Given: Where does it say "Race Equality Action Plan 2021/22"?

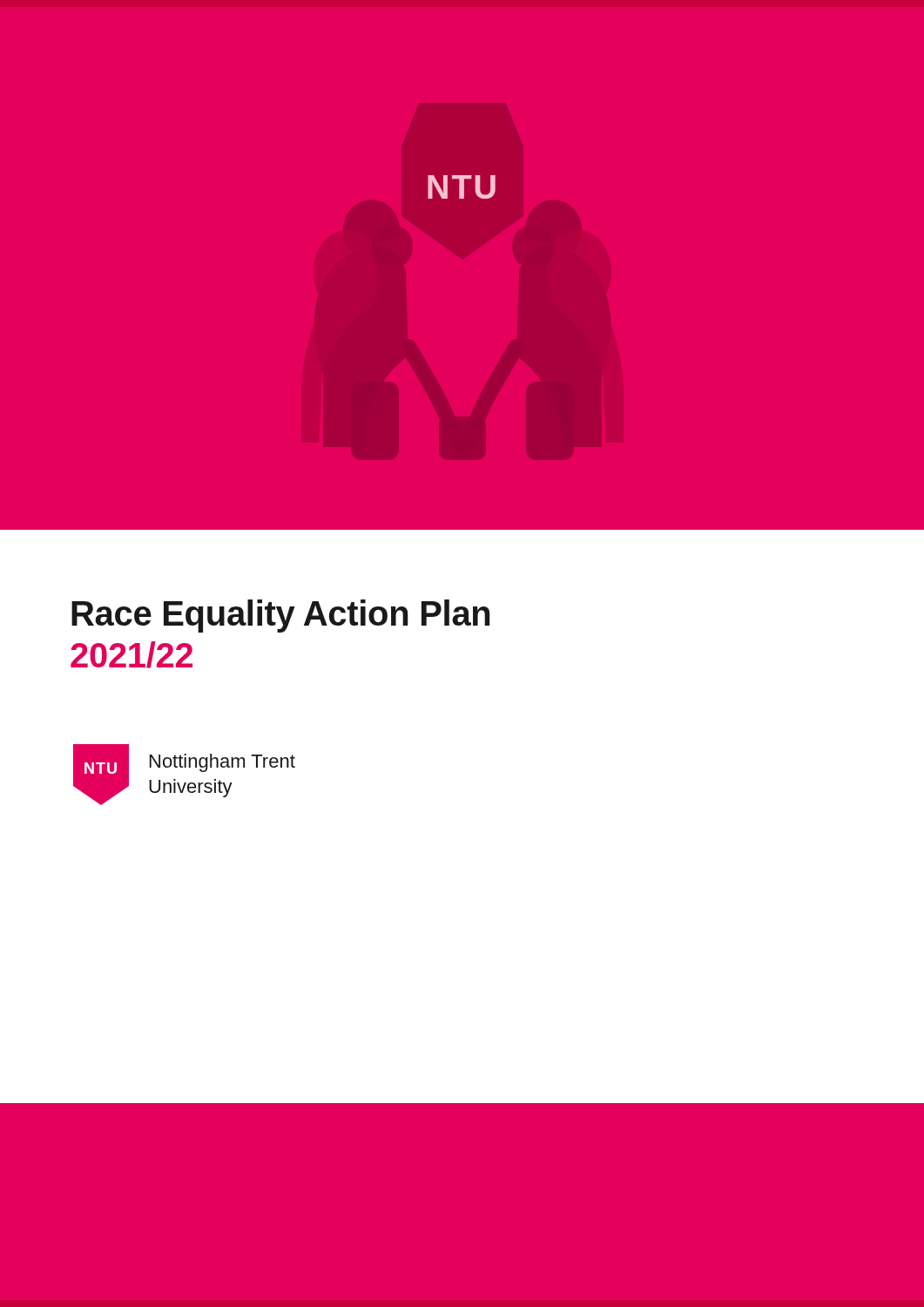Looking at the screenshot, I should (x=281, y=634).
